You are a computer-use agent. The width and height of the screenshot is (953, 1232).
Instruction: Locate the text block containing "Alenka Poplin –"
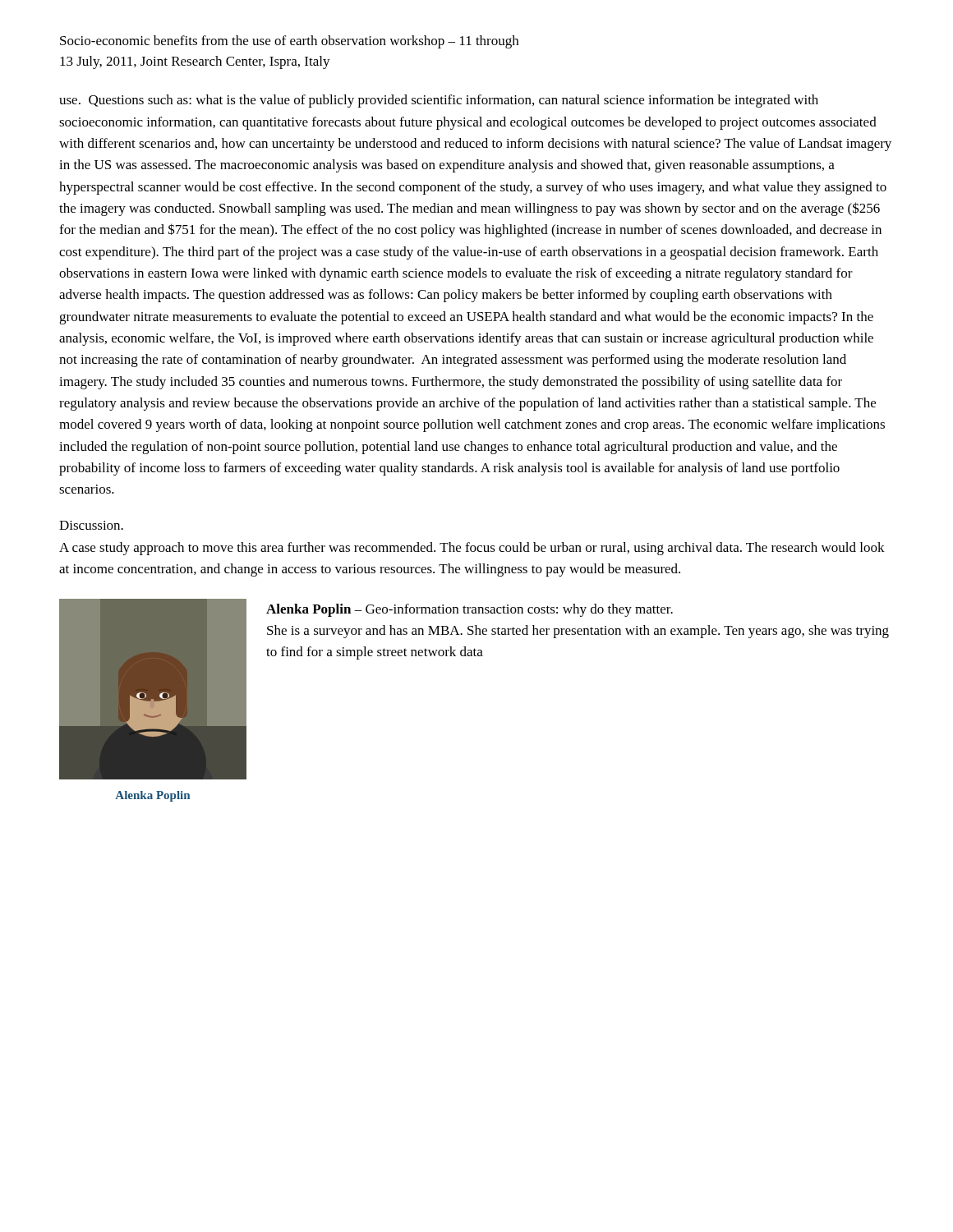click(x=578, y=630)
